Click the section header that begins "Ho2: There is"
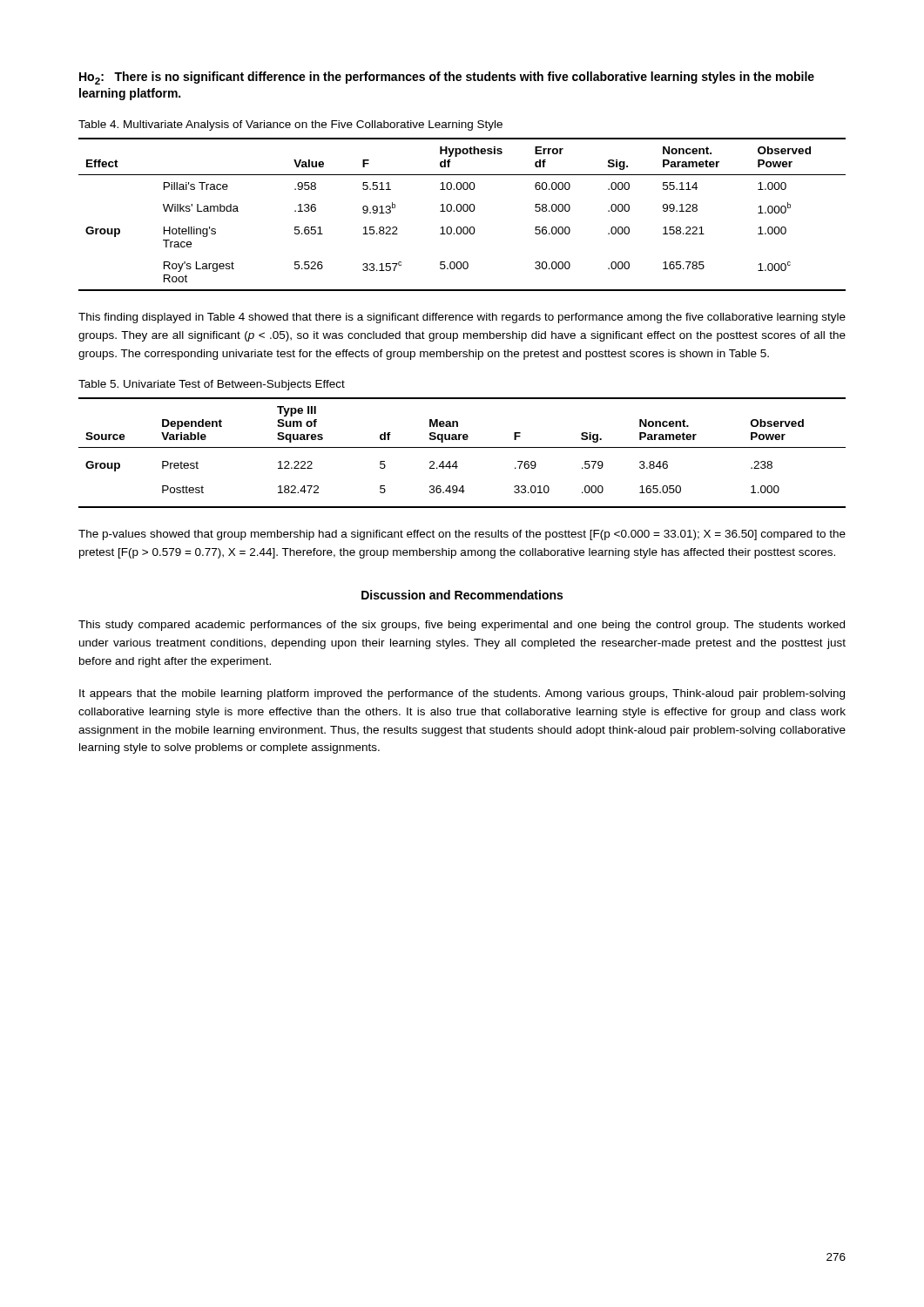Screen dimensions: 1307x924 pos(446,85)
